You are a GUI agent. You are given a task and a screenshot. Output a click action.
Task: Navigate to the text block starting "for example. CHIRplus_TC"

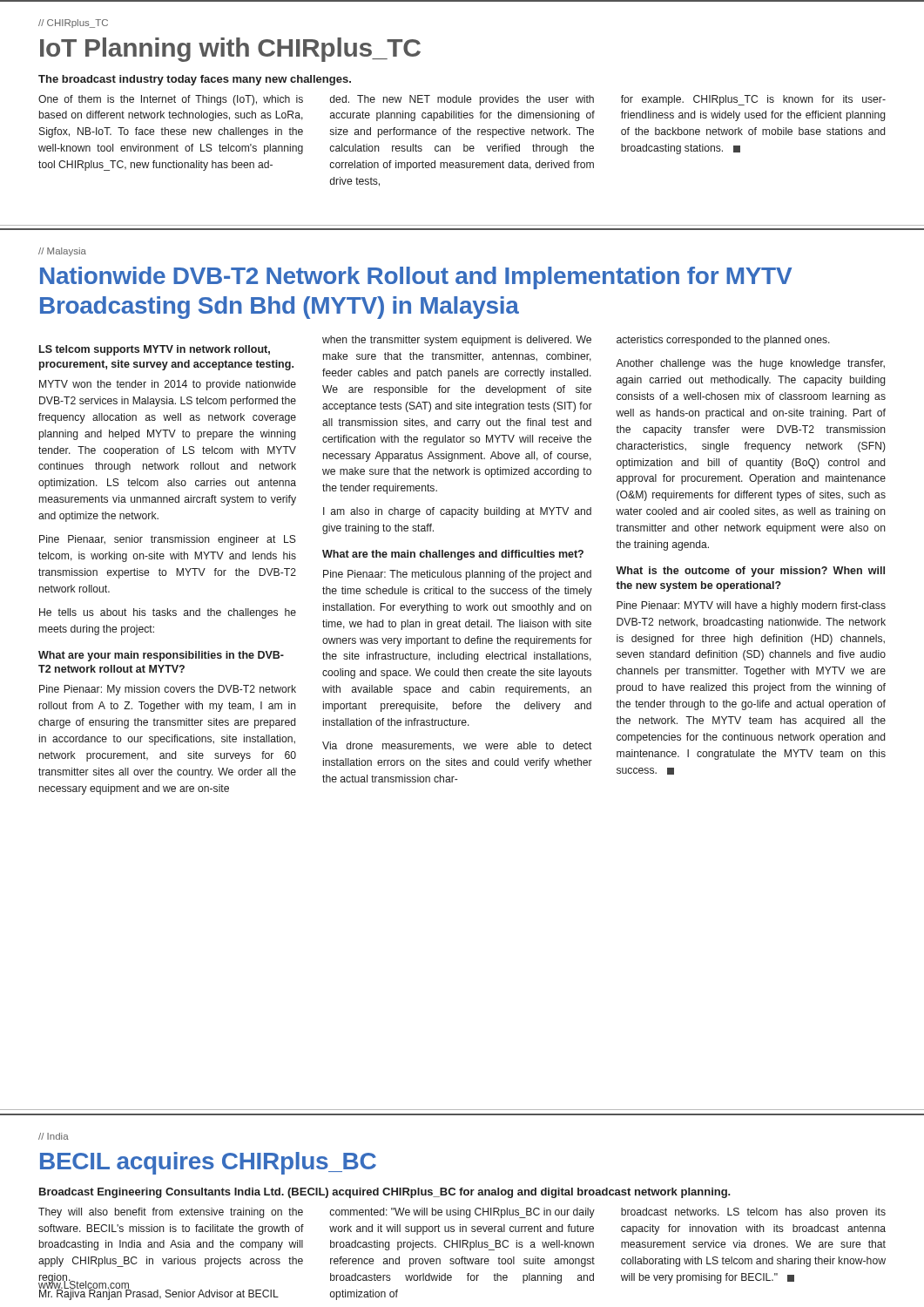[753, 124]
